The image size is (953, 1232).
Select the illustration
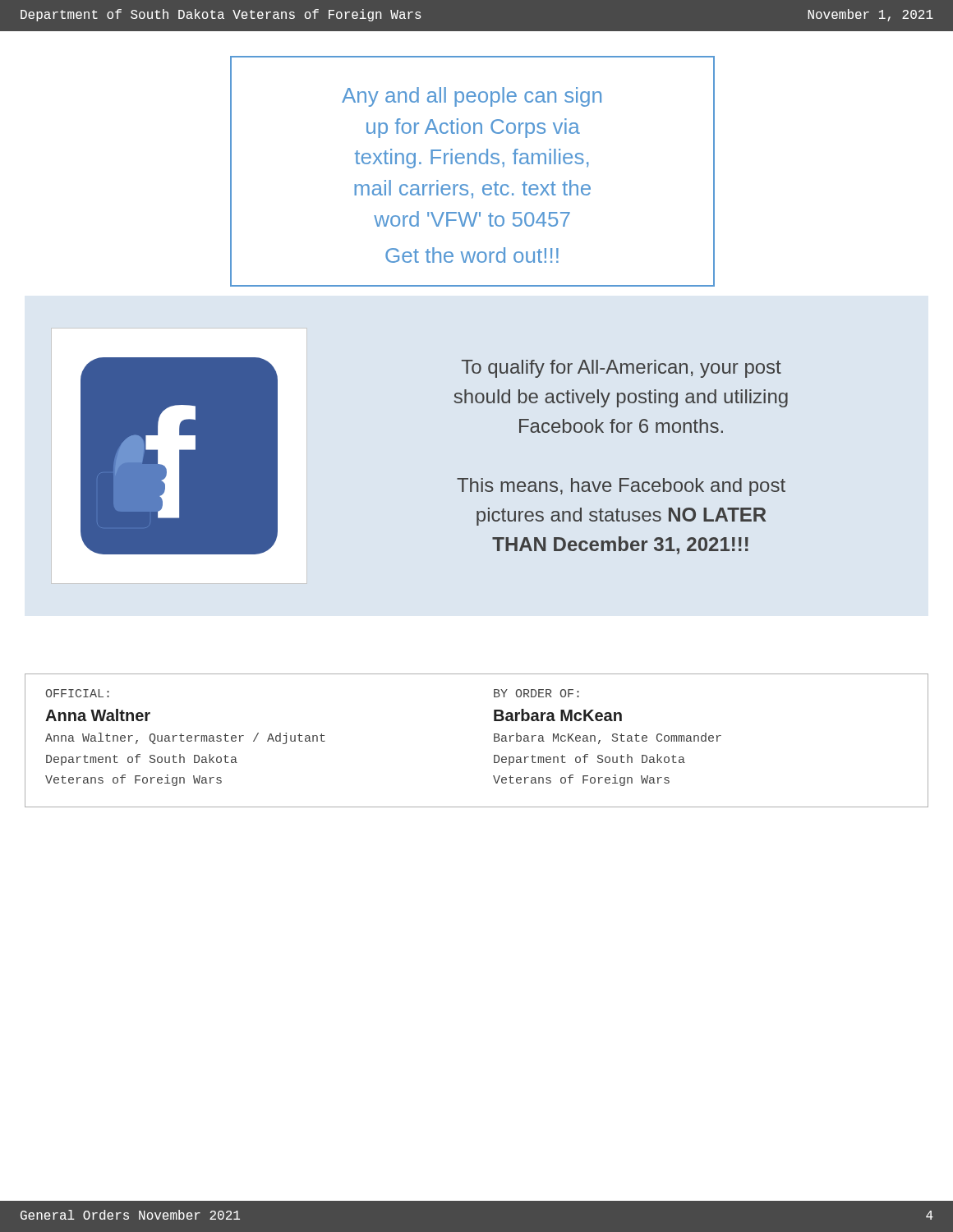179,456
